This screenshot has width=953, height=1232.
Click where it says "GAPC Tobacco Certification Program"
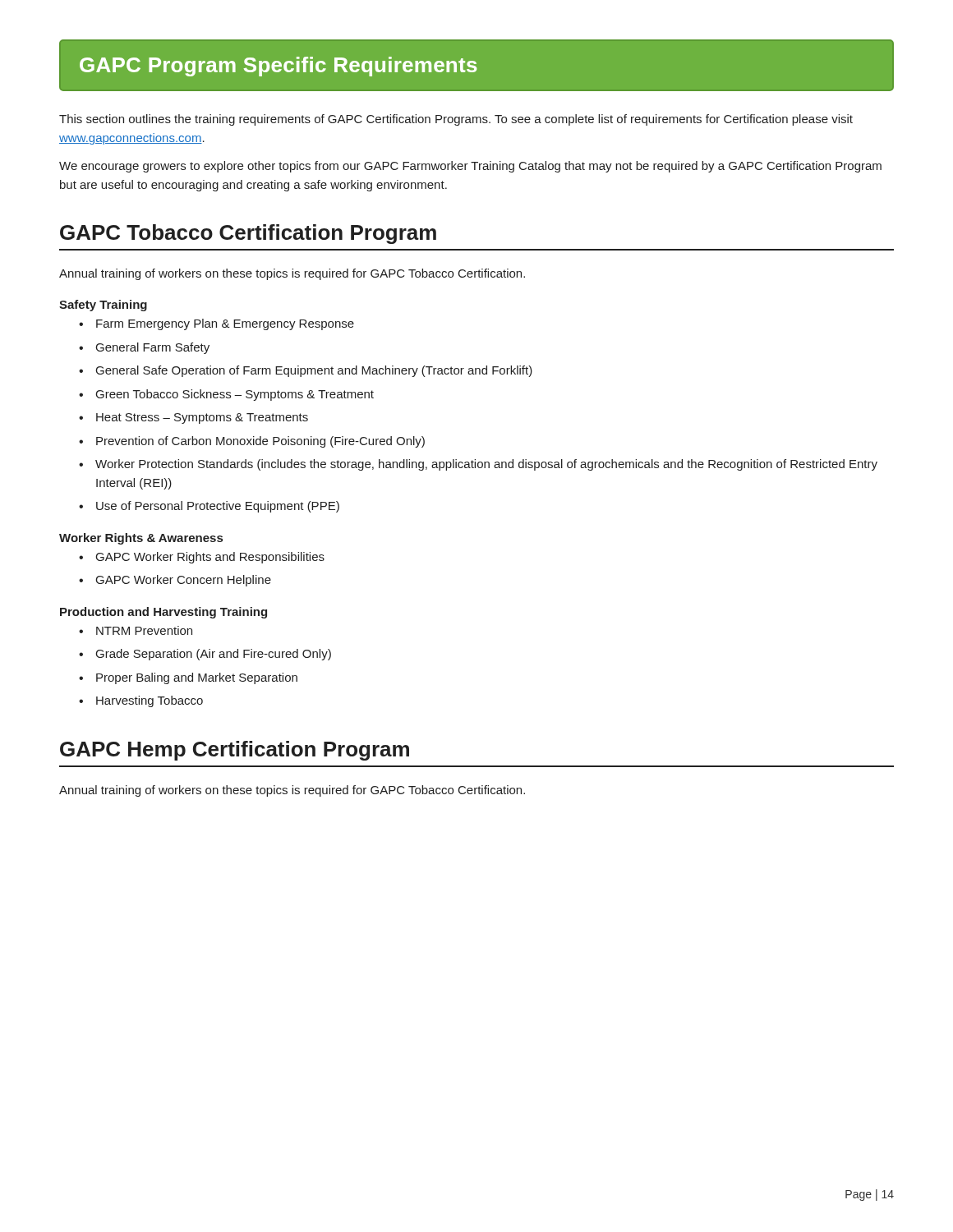pos(248,234)
